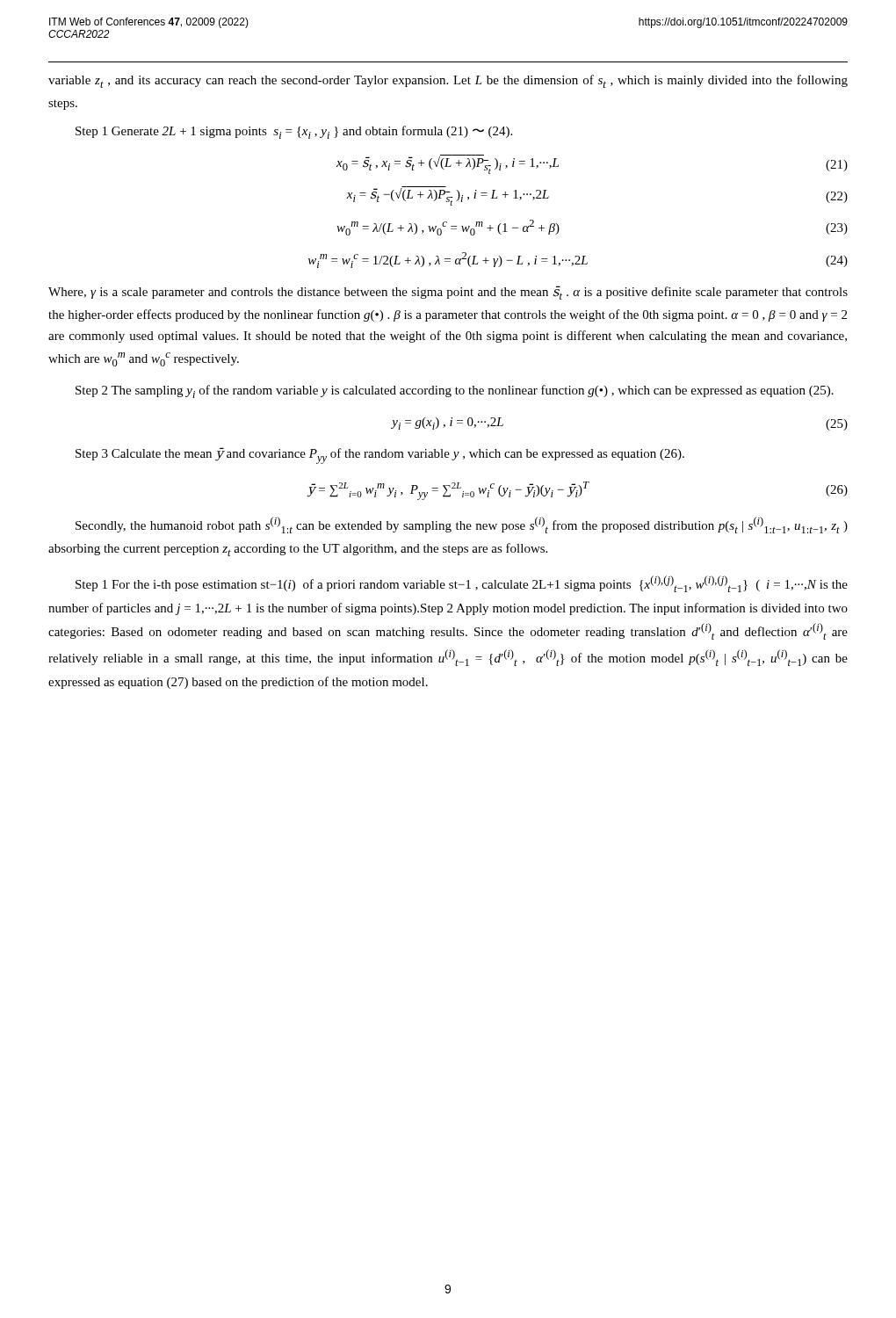Where is the passage that starts "variable zt , and its accuracy can reach"?
896x1318 pixels.
[448, 92]
